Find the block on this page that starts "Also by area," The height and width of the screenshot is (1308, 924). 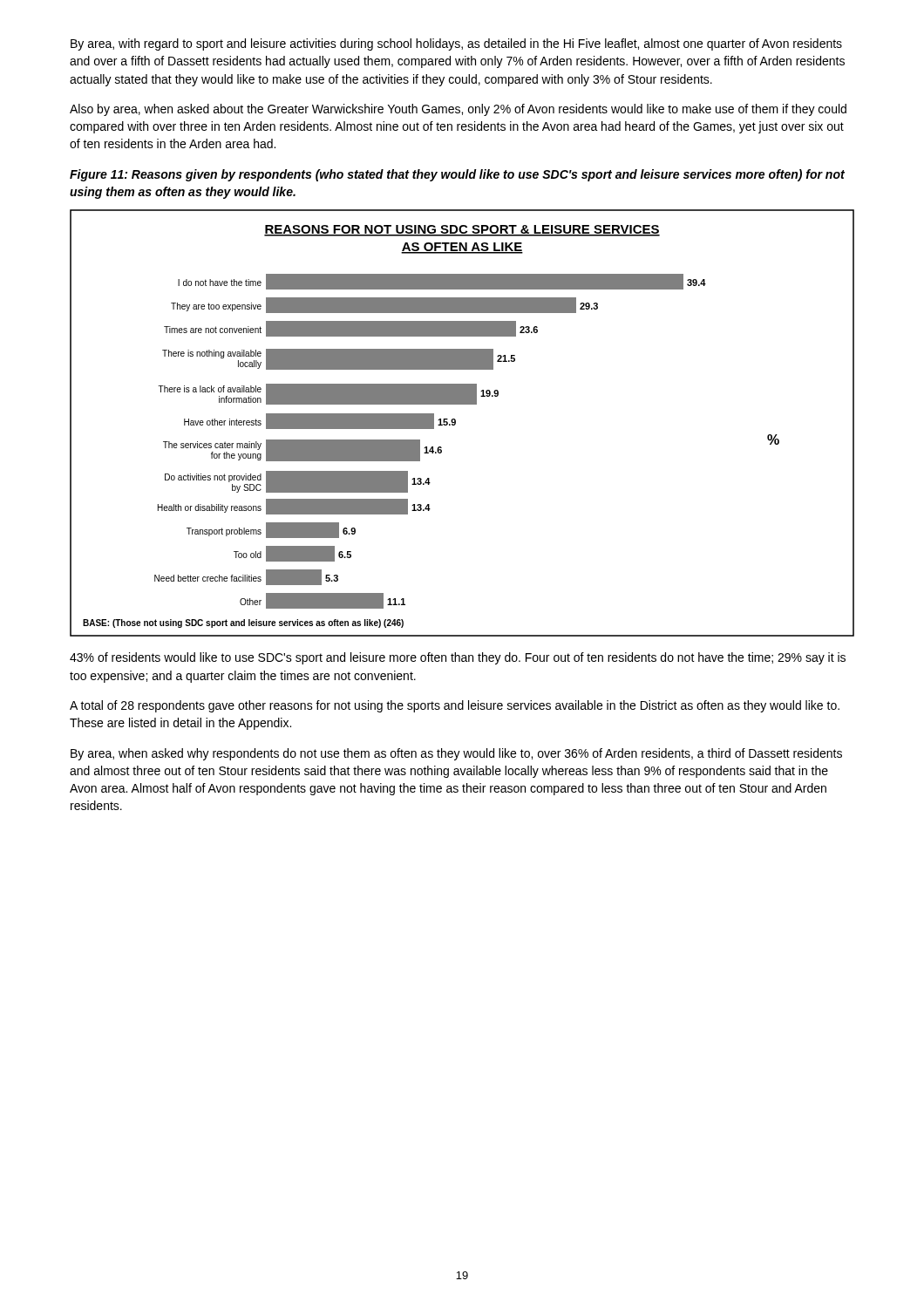click(x=458, y=127)
